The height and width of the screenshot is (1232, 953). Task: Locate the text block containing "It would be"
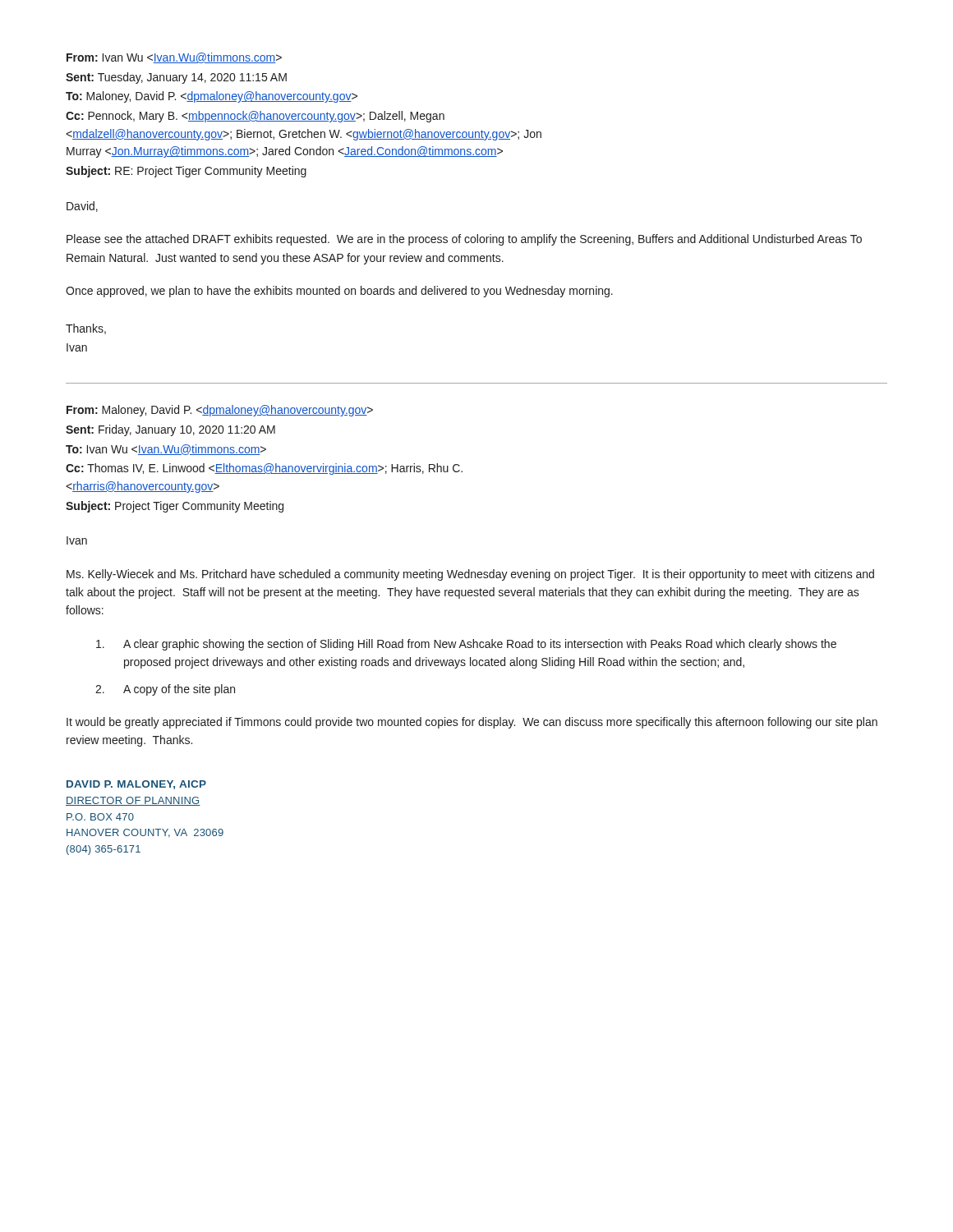click(472, 731)
